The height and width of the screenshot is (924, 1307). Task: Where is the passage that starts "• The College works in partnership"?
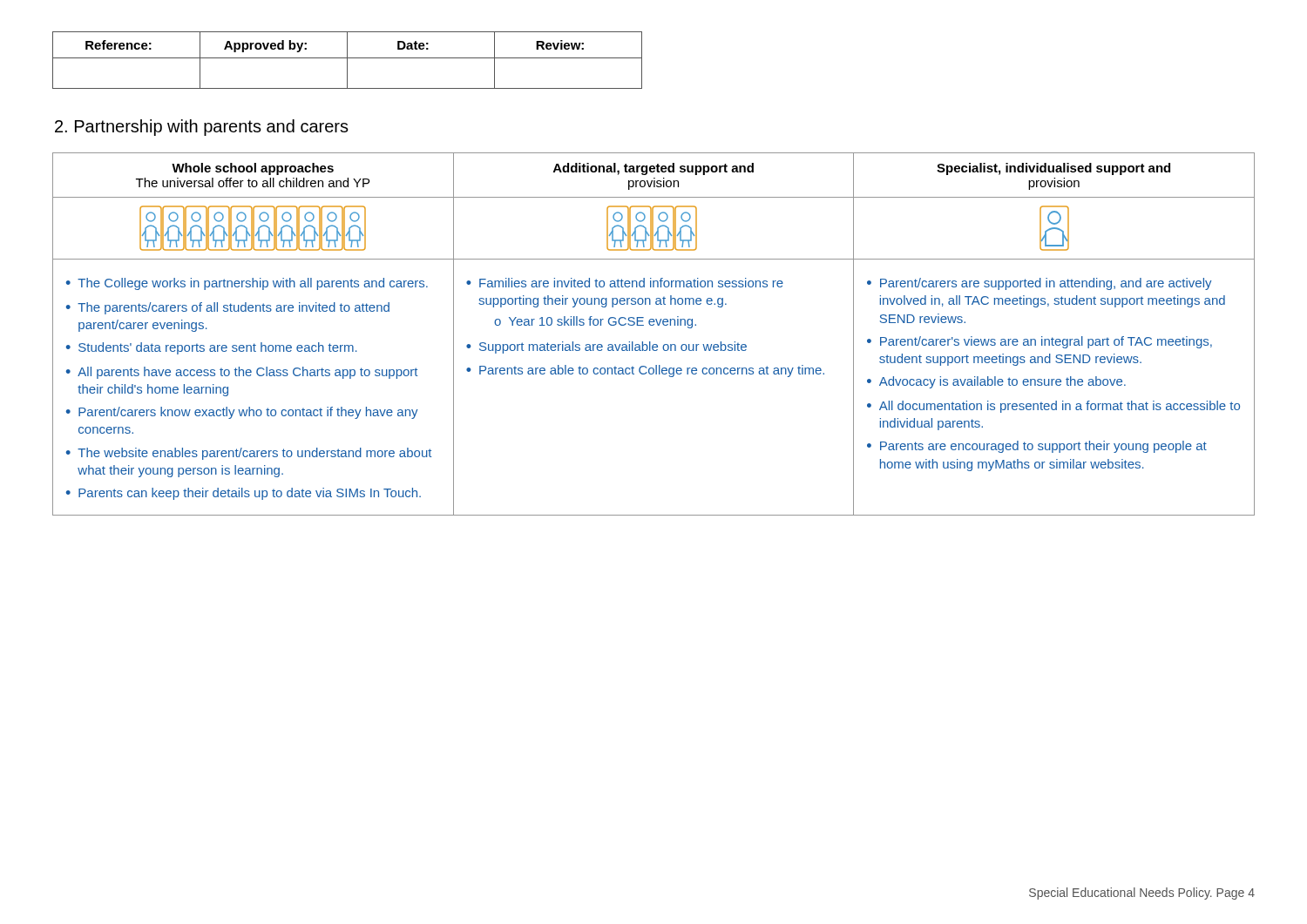click(253, 284)
